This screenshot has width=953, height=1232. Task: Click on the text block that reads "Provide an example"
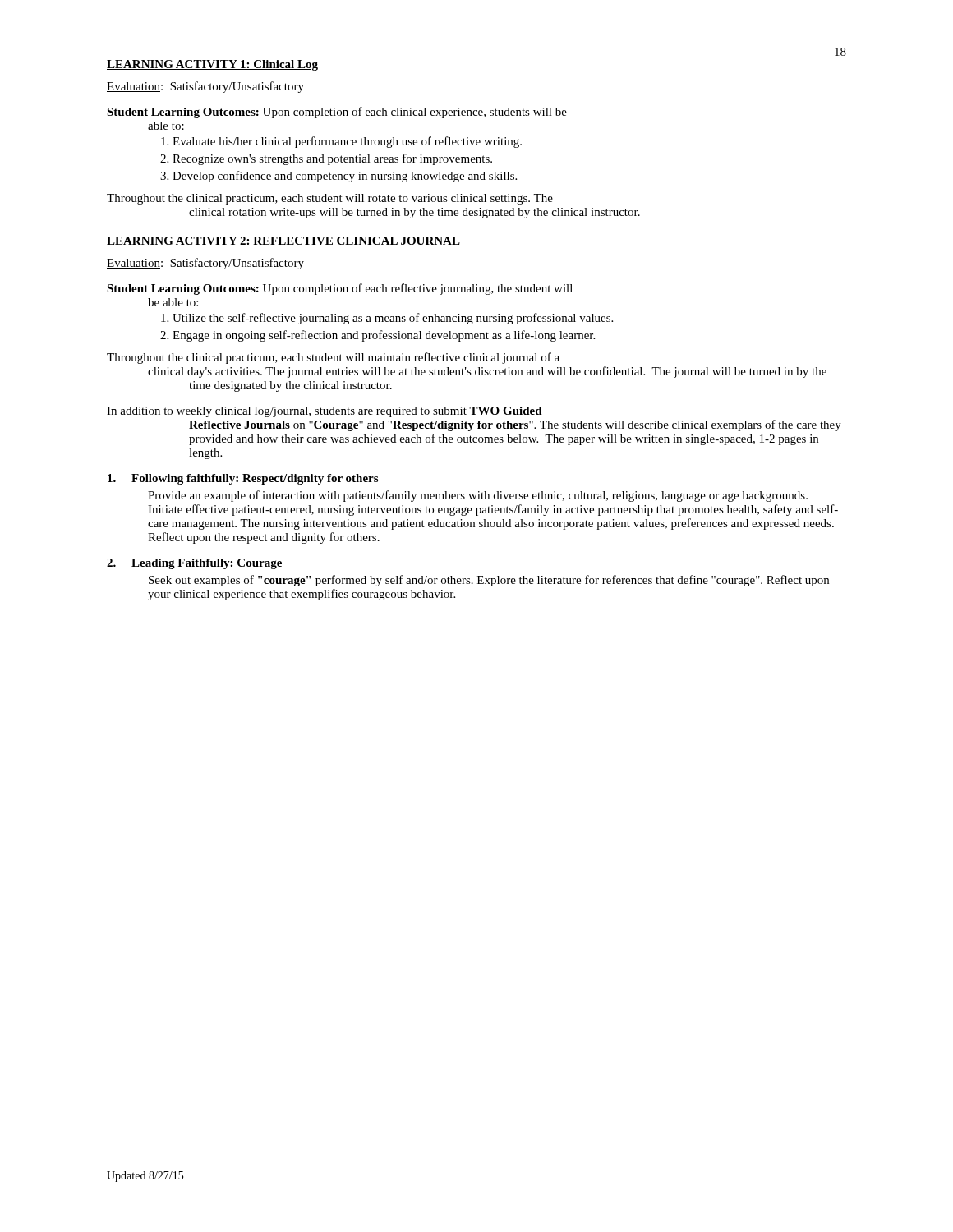click(493, 516)
